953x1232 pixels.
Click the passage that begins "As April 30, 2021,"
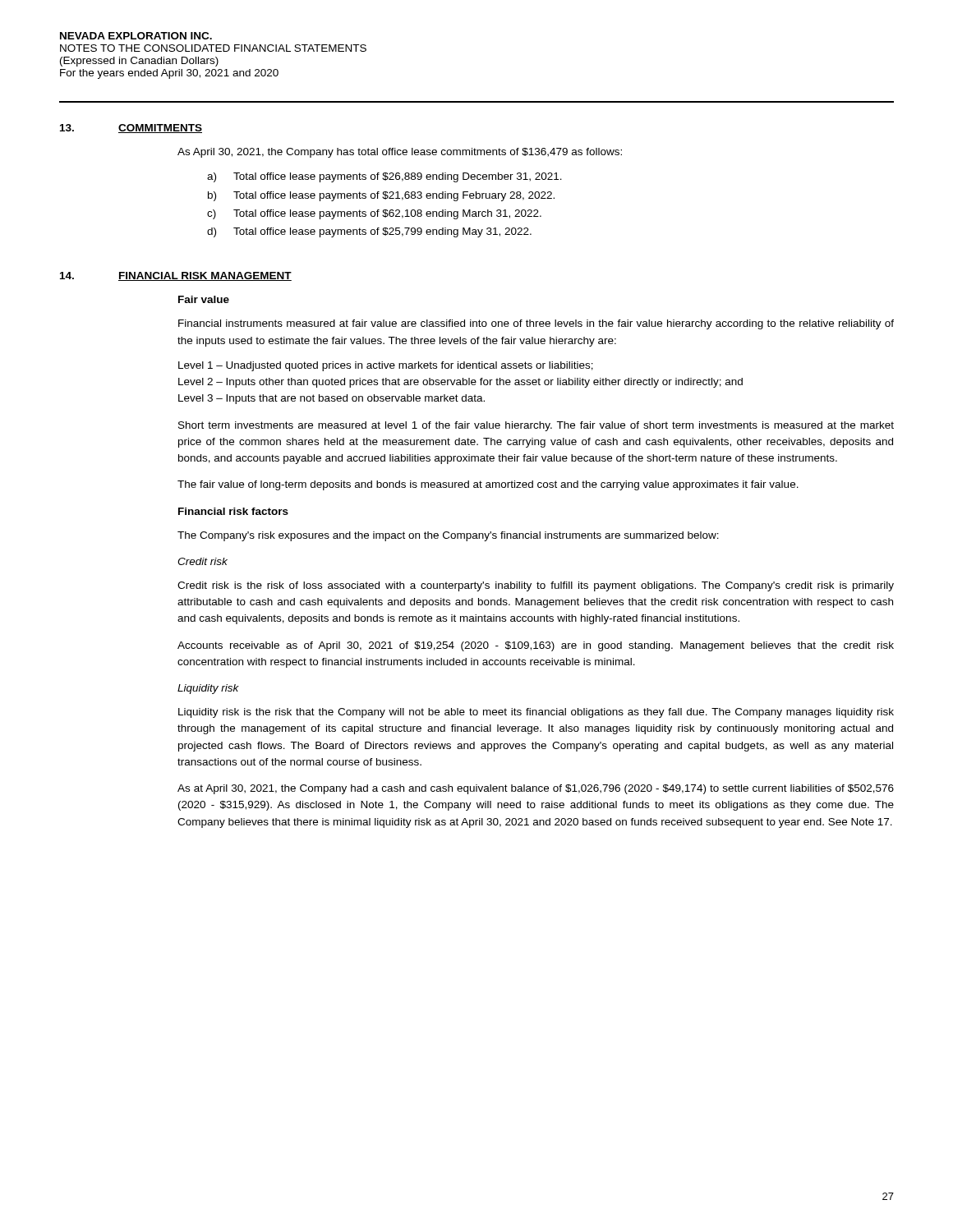point(400,152)
